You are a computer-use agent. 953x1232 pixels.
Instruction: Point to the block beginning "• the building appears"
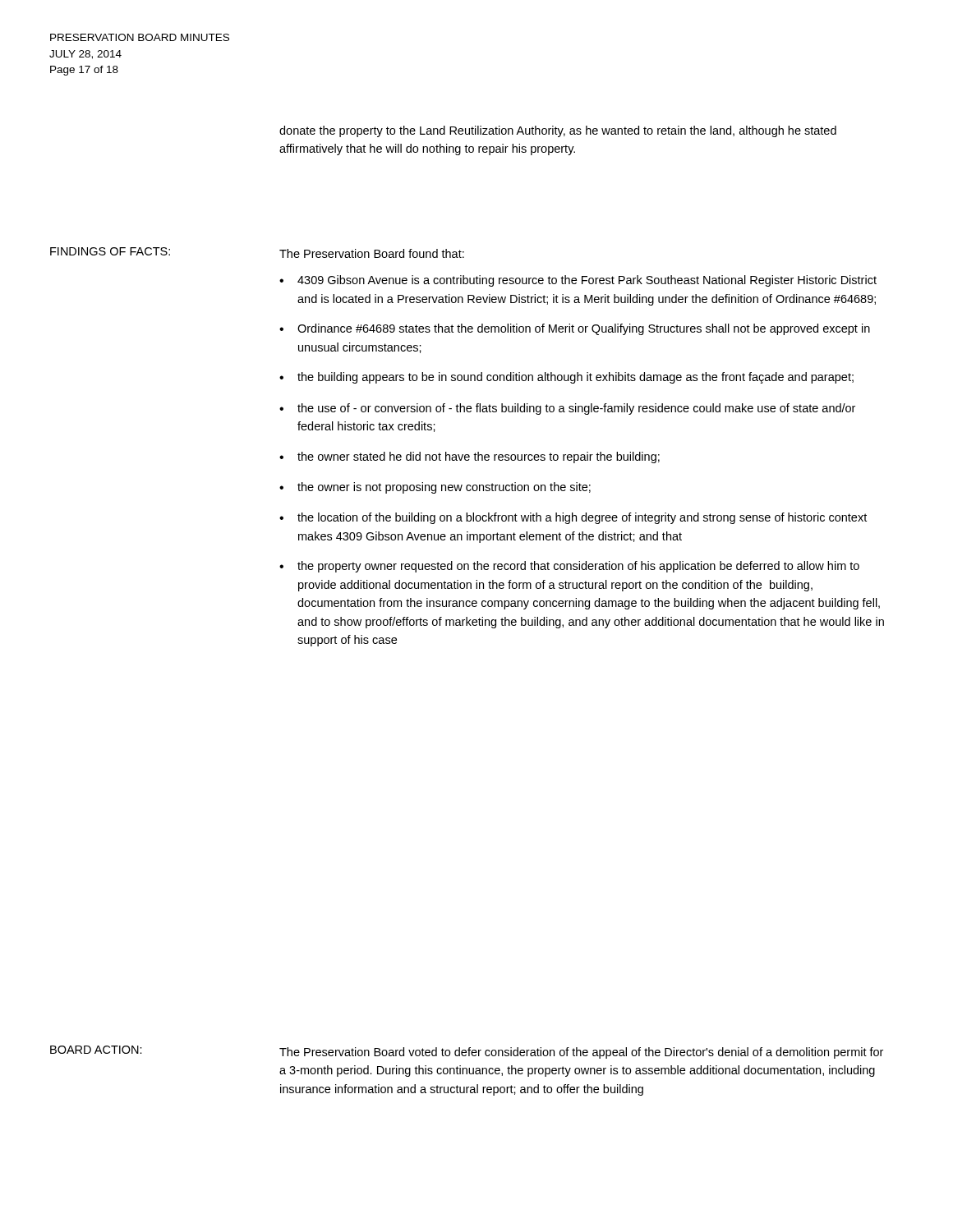coord(583,378)
